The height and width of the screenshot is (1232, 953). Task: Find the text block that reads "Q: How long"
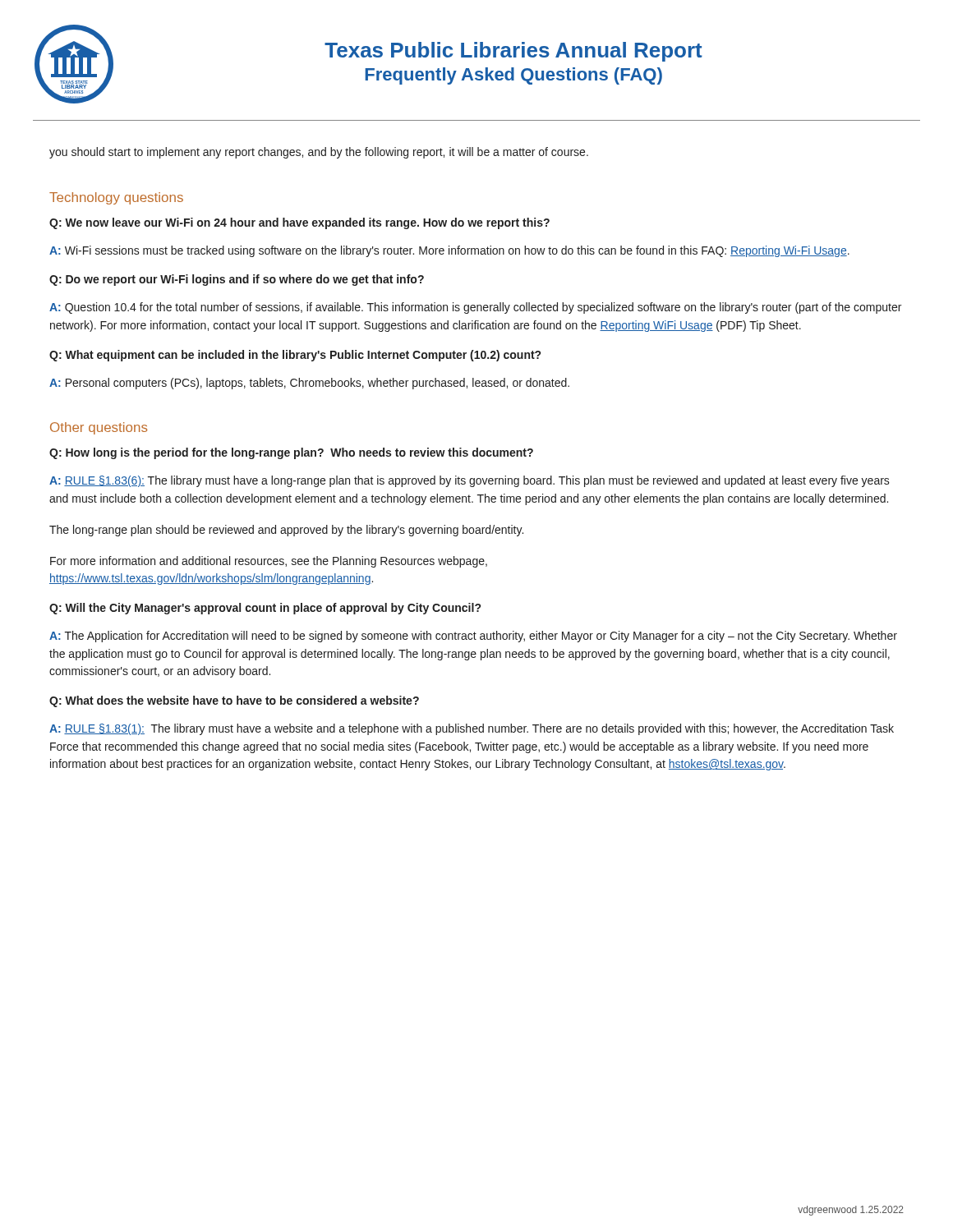[476, 453]
